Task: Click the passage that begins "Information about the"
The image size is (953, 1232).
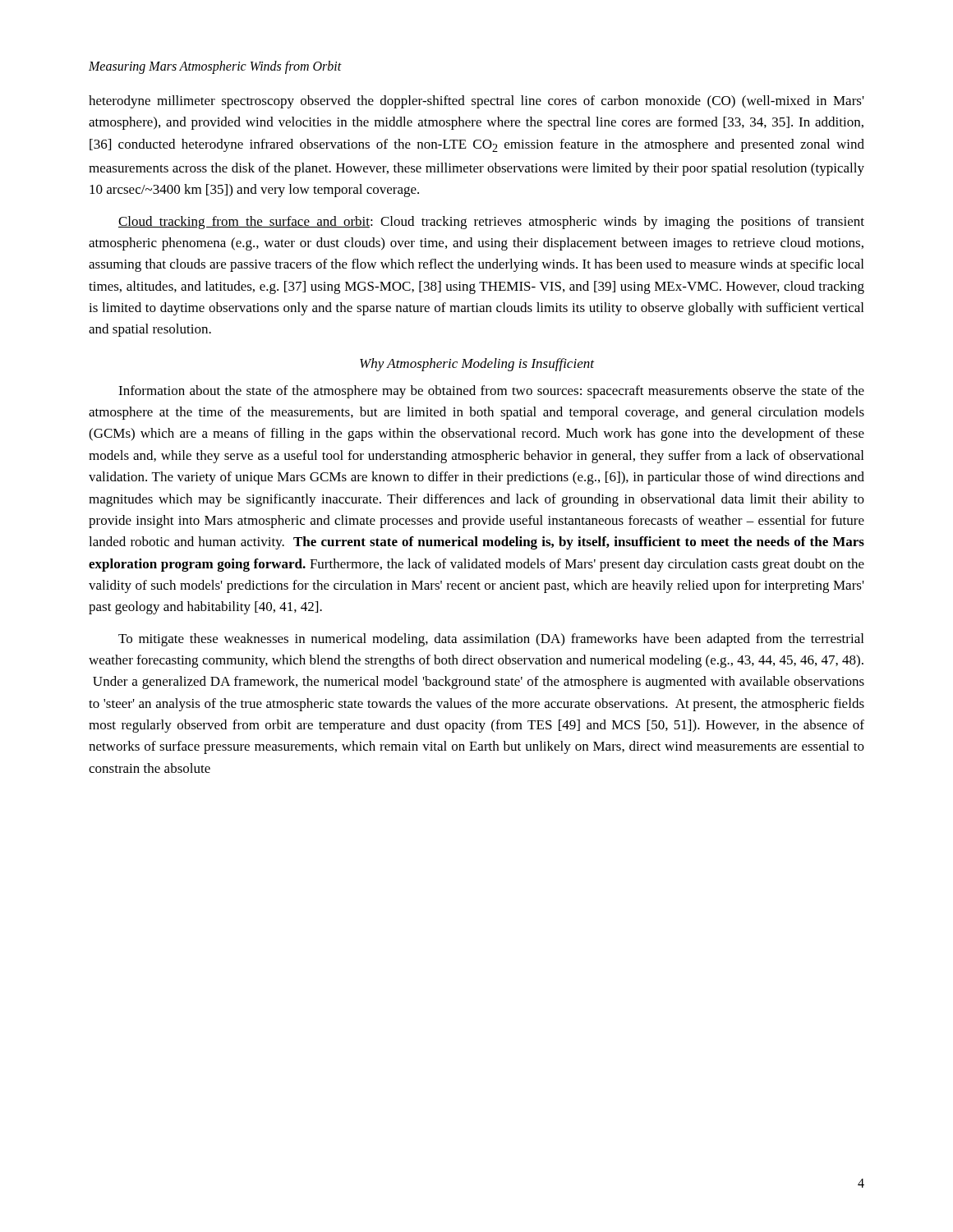Action: point(476,499)
